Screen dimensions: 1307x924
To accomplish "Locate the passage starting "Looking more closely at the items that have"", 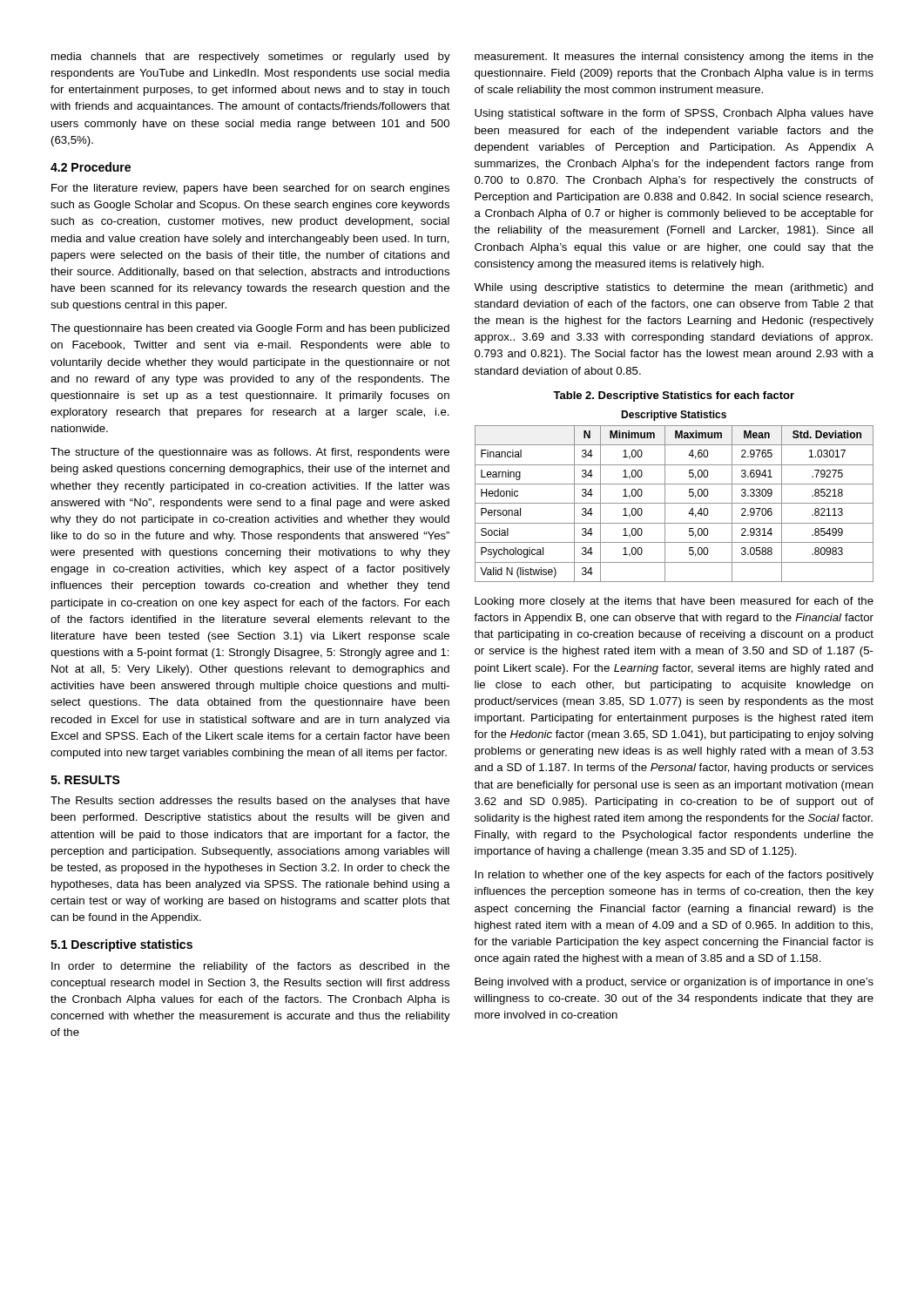I will [x=674, y=726].
